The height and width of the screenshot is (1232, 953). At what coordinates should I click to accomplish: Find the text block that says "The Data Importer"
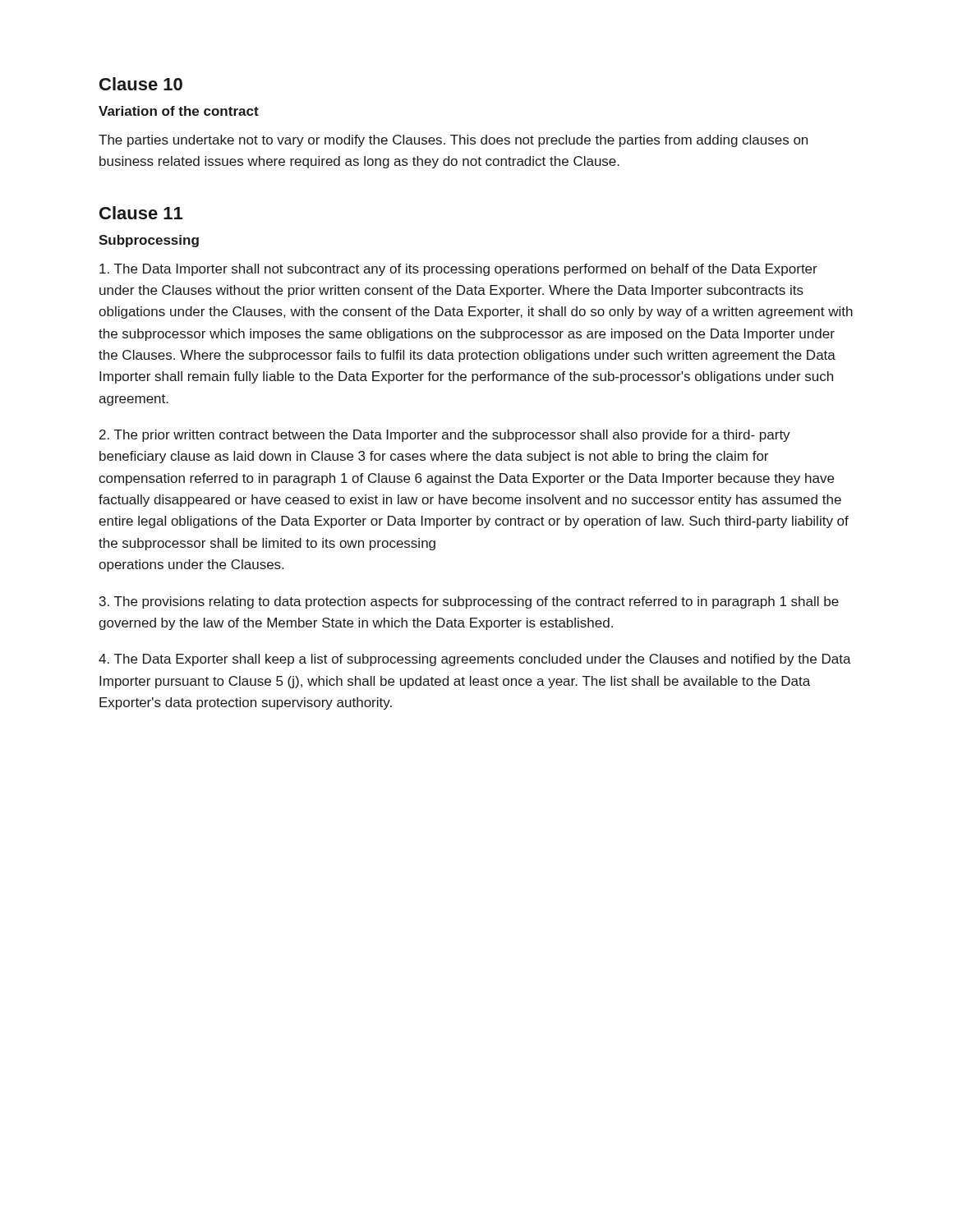tap(476, 334)
